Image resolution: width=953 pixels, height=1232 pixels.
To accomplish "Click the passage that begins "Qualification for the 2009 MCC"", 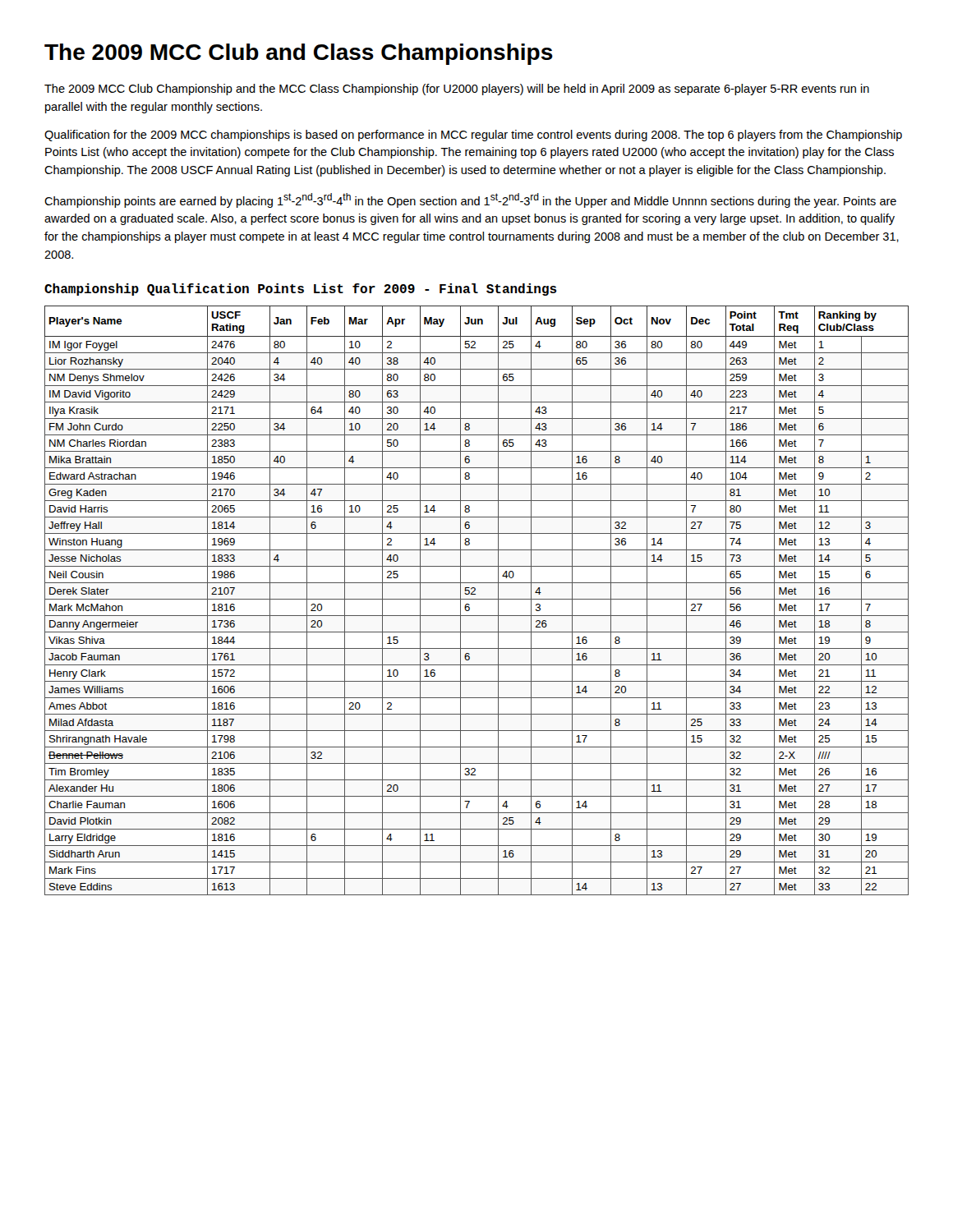I will [473, 152].
